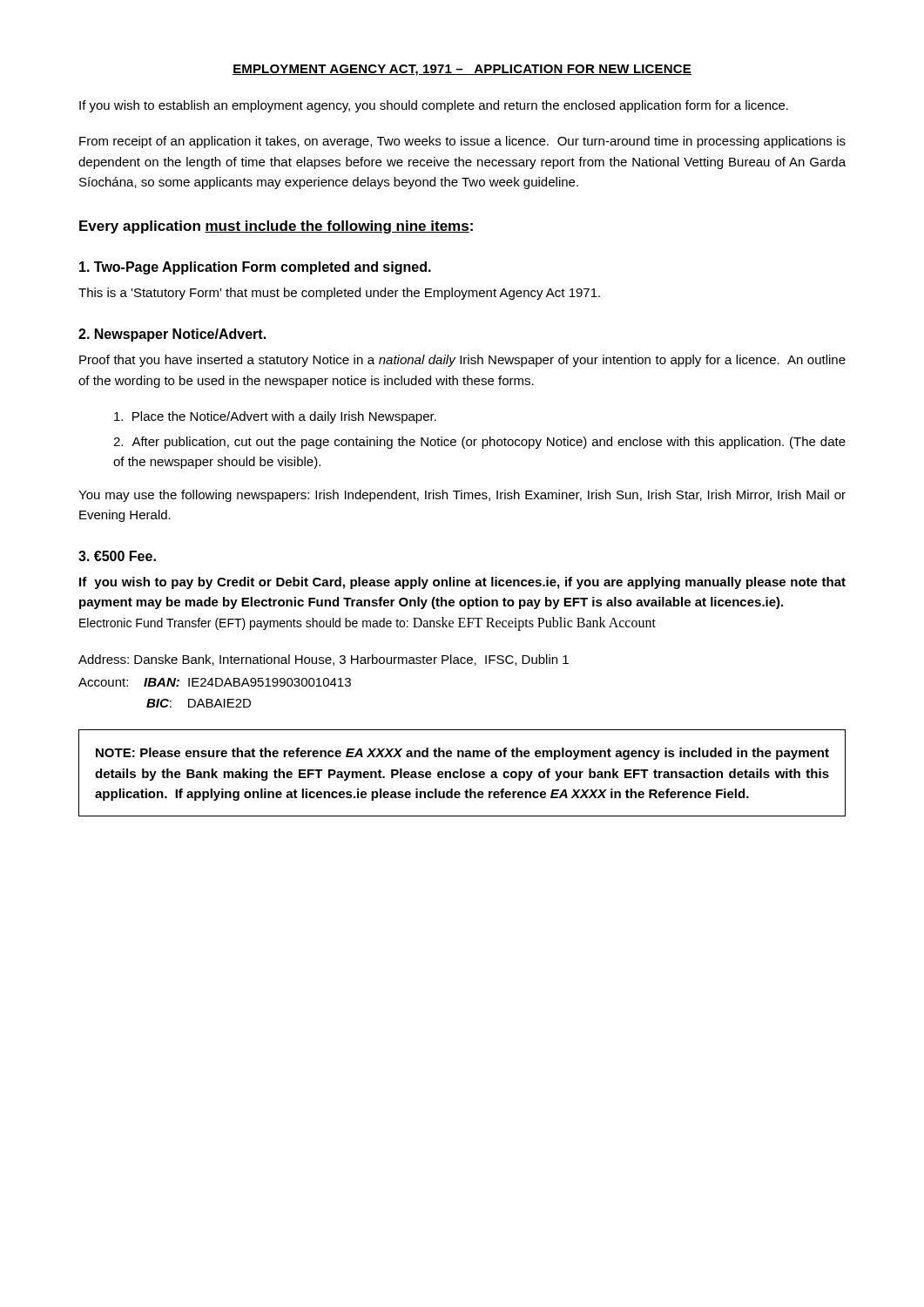Select the text starting "If you wish to pay by Credit or"
Screen dimensions: 1307x924
click(x=462, y=602)
